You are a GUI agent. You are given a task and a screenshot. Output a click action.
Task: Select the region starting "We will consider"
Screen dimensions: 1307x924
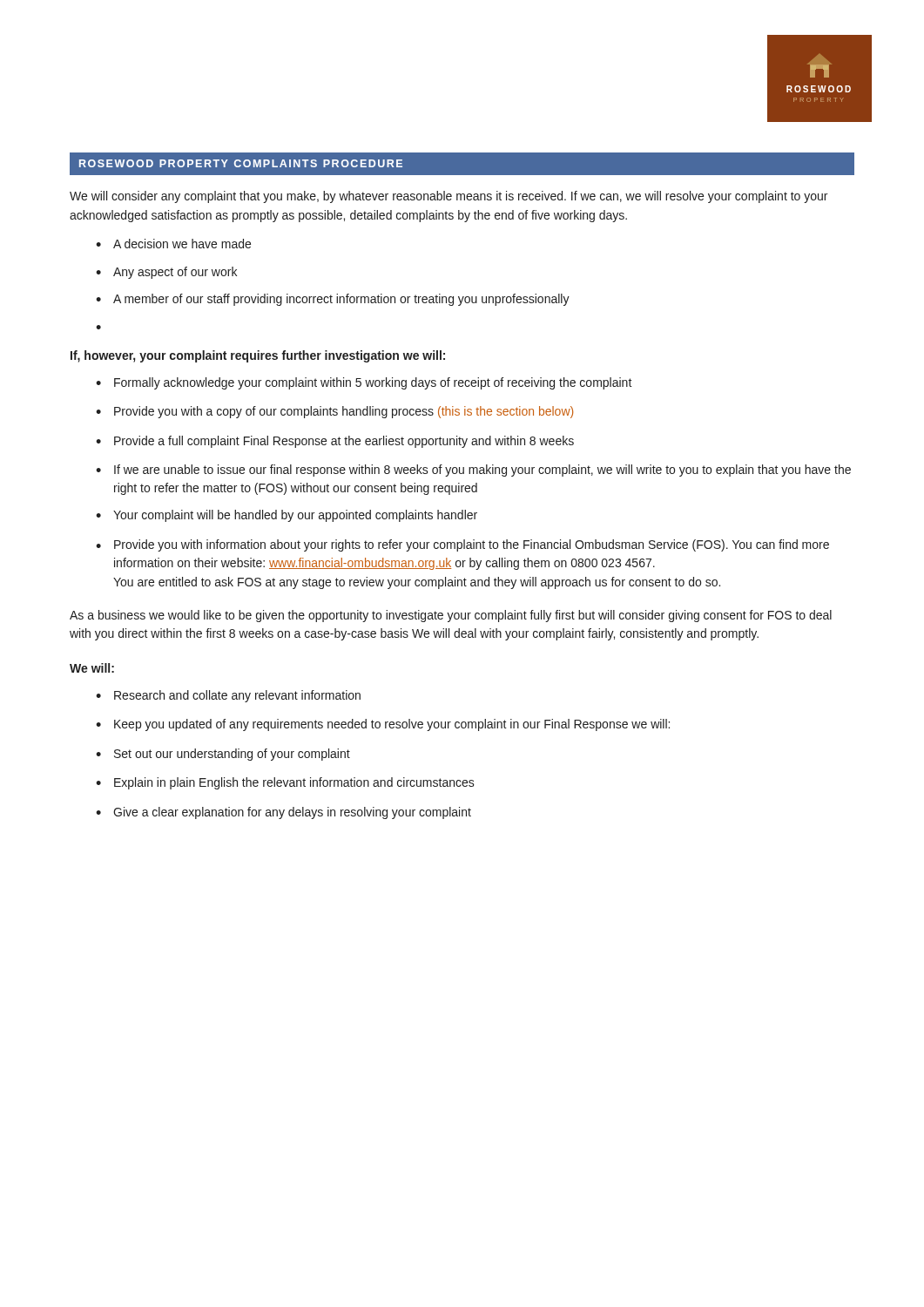(449, 206)
